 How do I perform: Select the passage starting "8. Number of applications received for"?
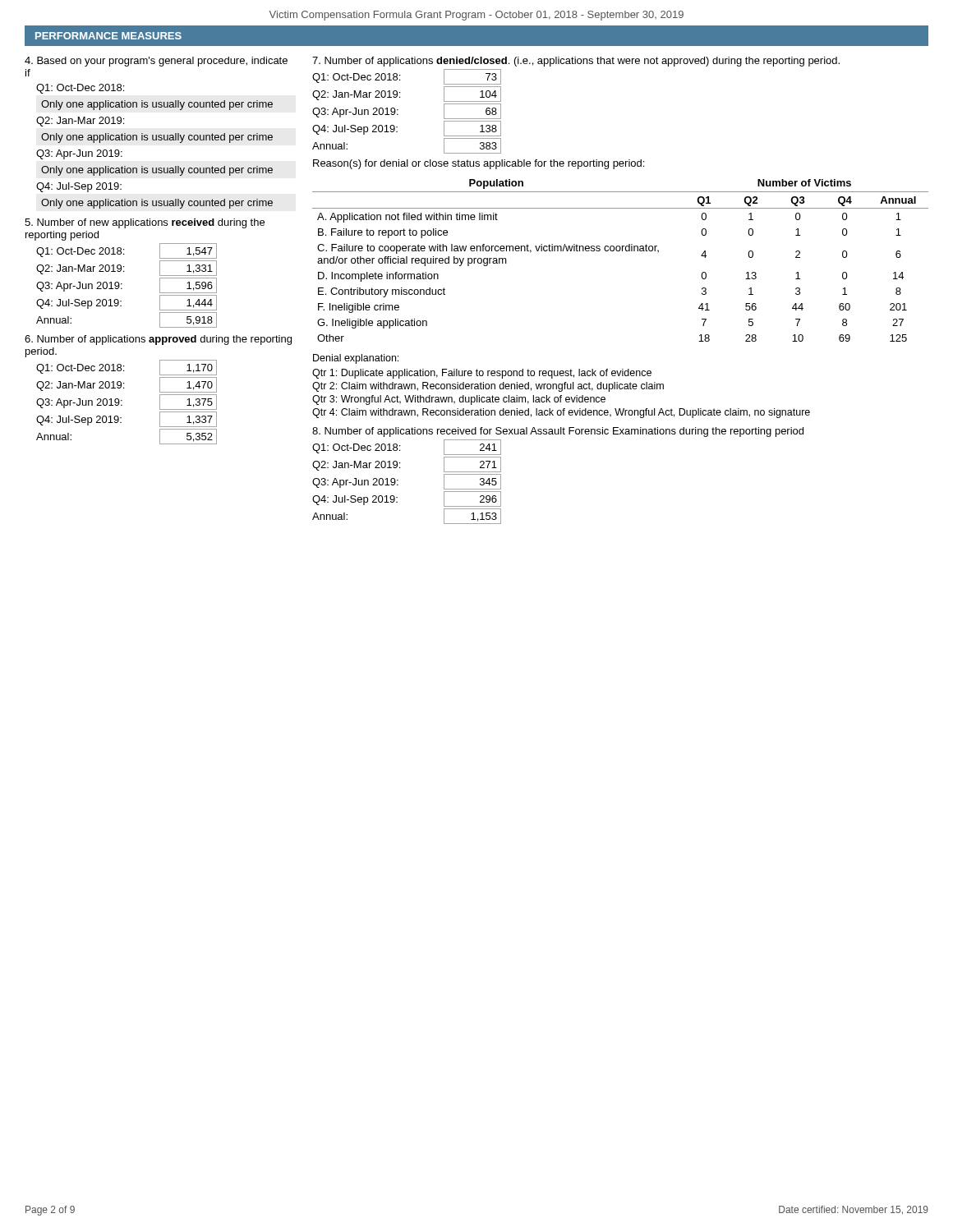point(558,432)
